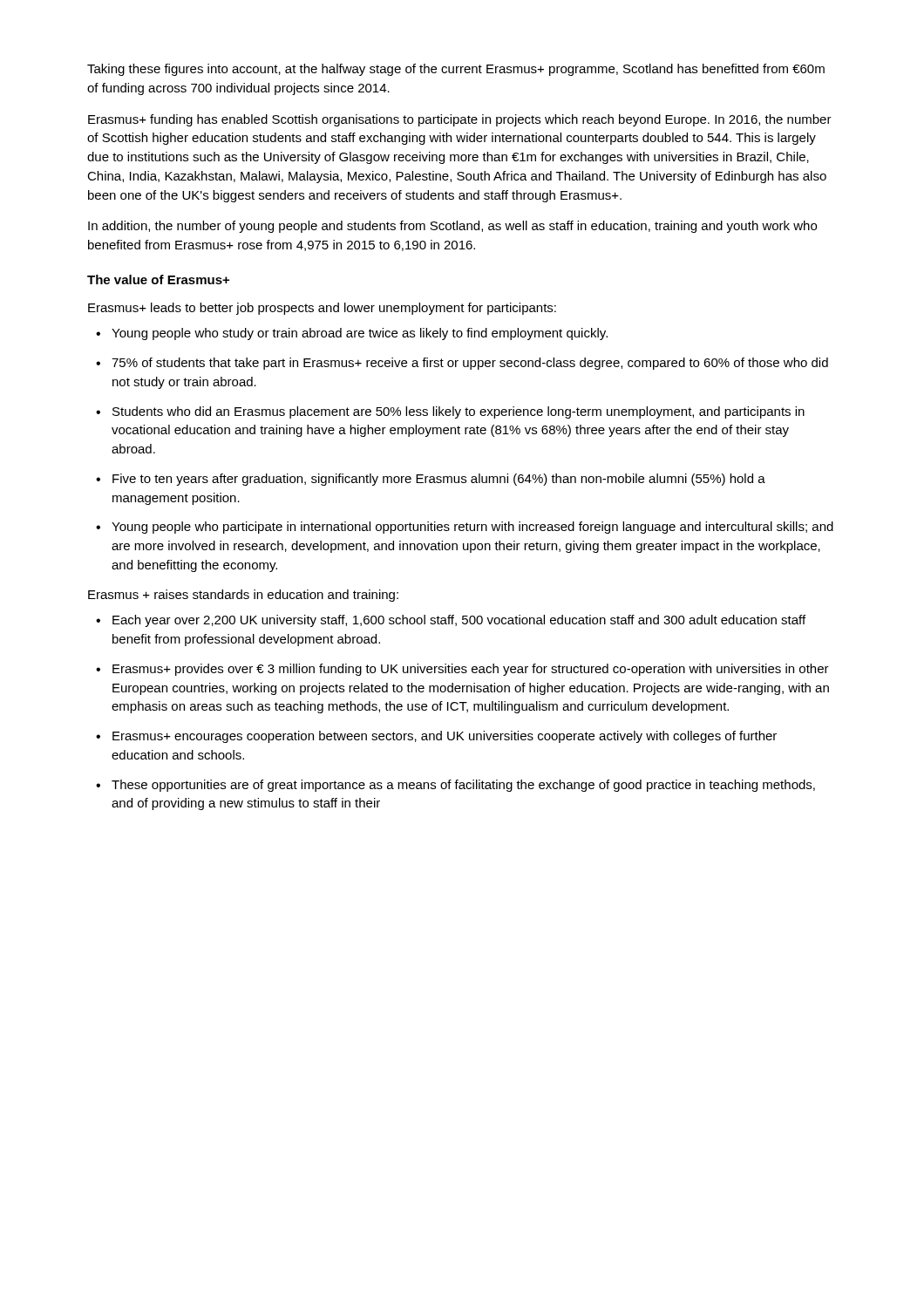The width and height of the screenshot is (924, 1308).
Task: Find the region starting "75% of students that take part"
Action: point(462,372)
